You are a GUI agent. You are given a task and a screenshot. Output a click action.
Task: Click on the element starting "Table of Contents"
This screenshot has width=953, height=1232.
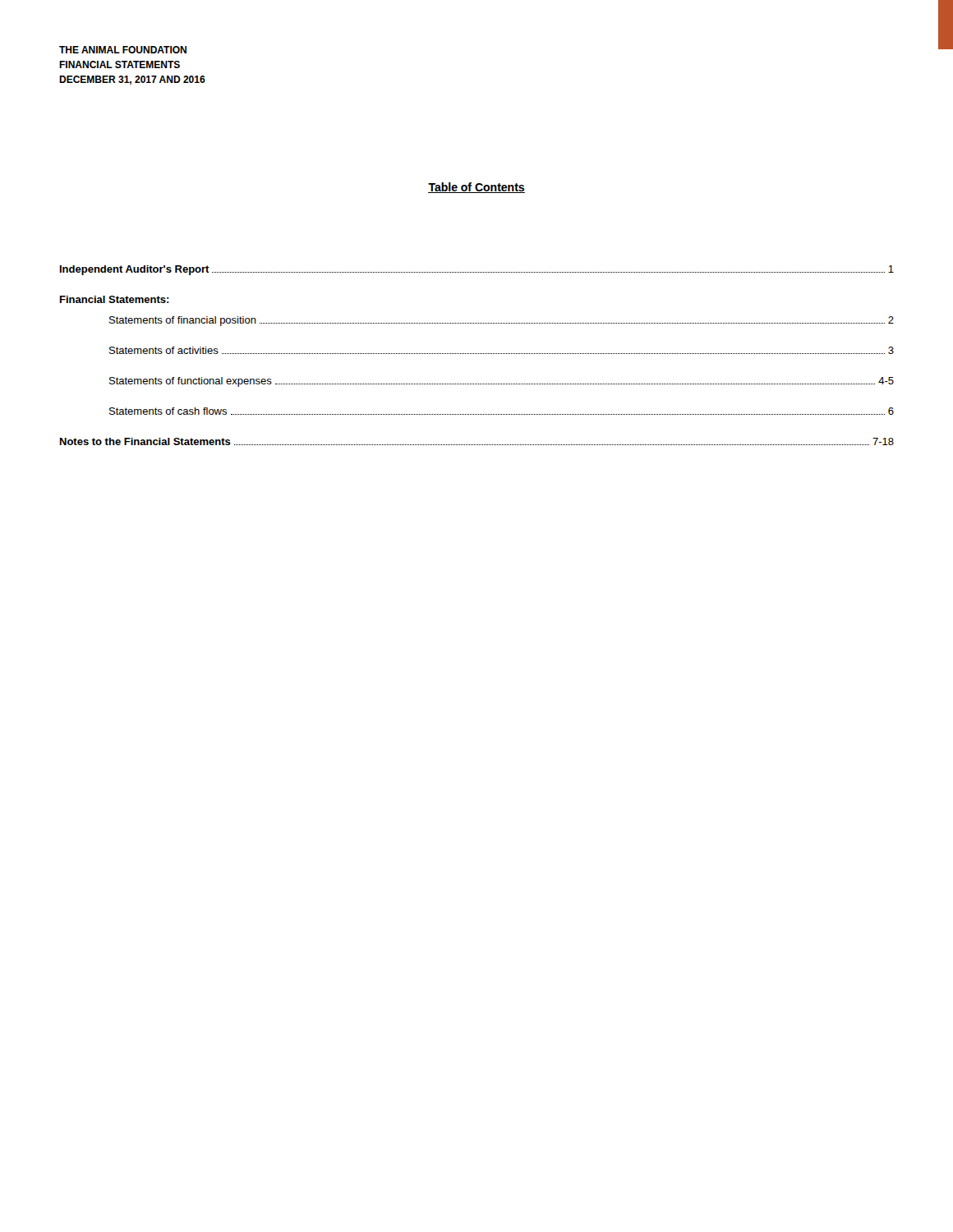pyautogui.click(x=476, y=187)
